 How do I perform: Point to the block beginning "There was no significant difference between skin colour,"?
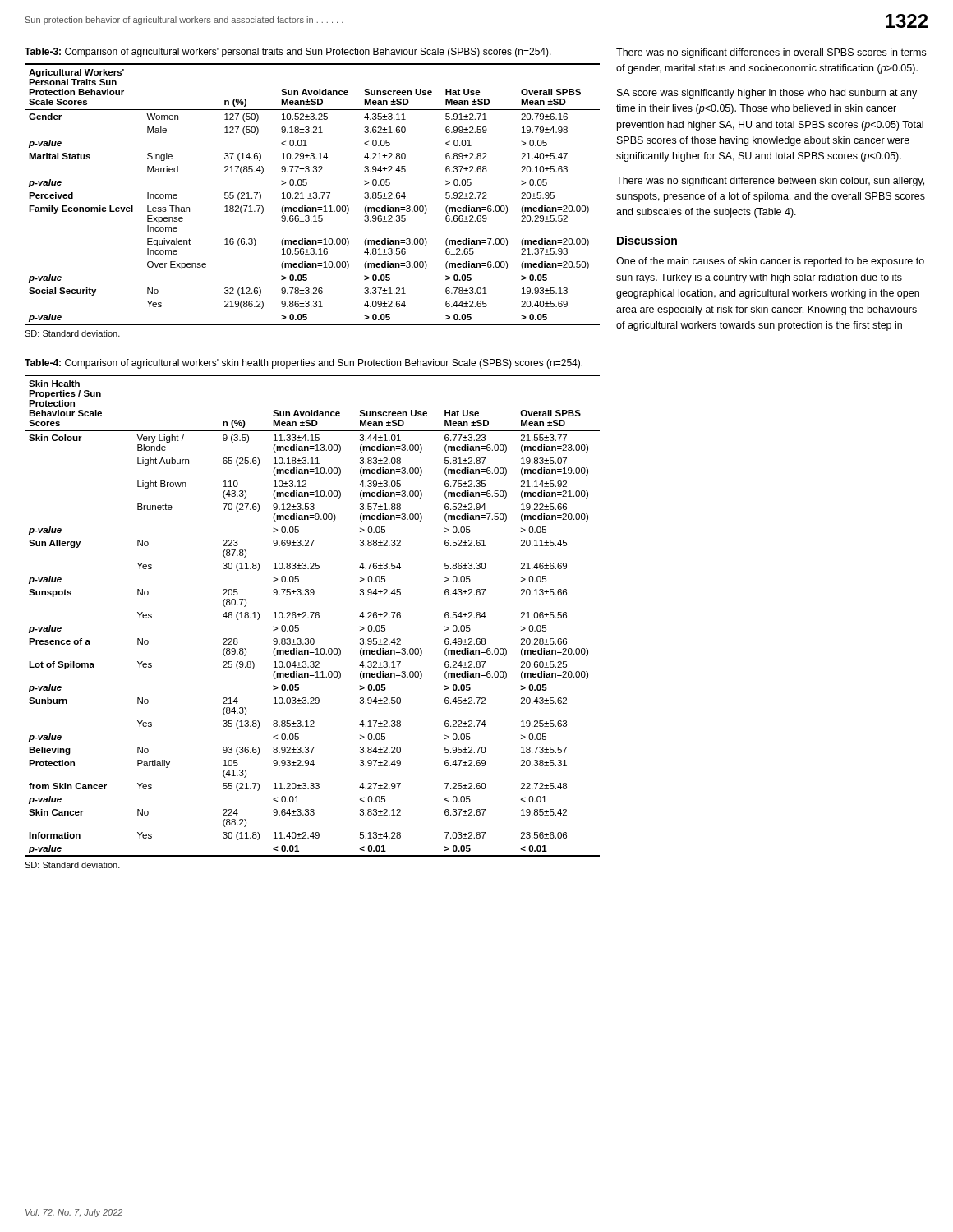point(771,196)
